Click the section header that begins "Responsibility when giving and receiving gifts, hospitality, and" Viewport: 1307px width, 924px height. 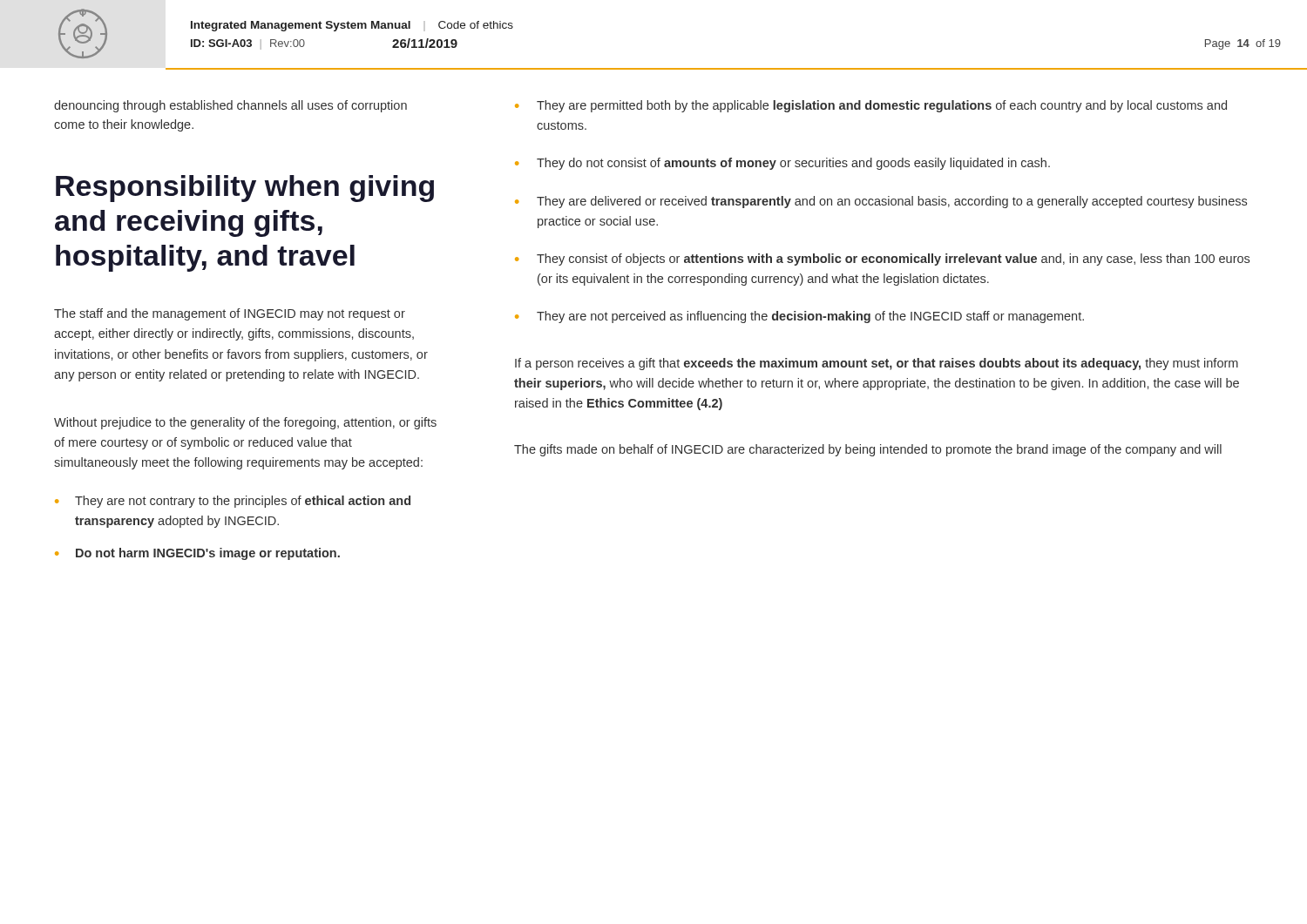245,220
